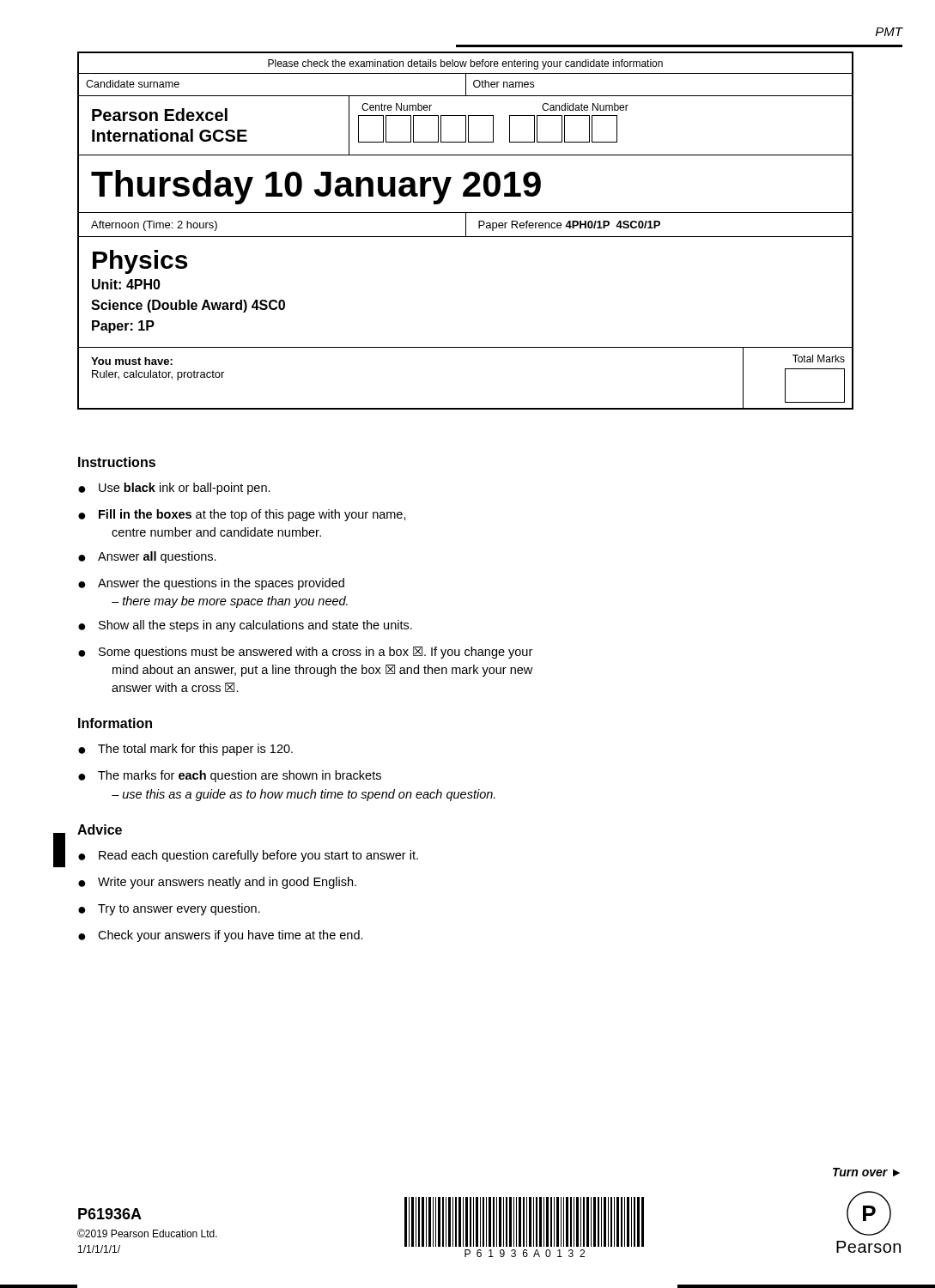935x1288 pixels.
Task: Select the list item with the text "● Try to answer every question."
Action: tap(169, 909)
